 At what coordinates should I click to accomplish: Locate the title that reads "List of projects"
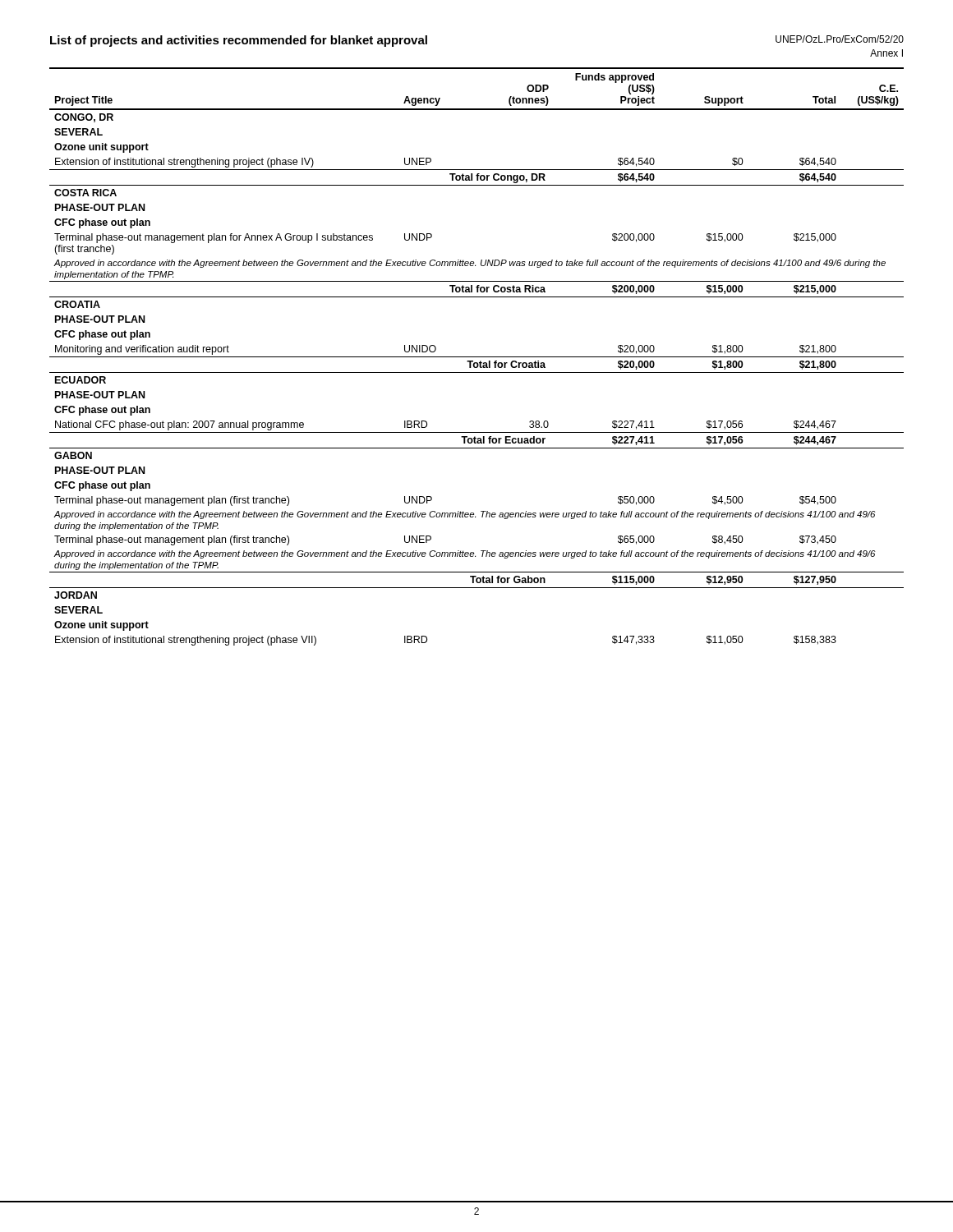point(239,40)
